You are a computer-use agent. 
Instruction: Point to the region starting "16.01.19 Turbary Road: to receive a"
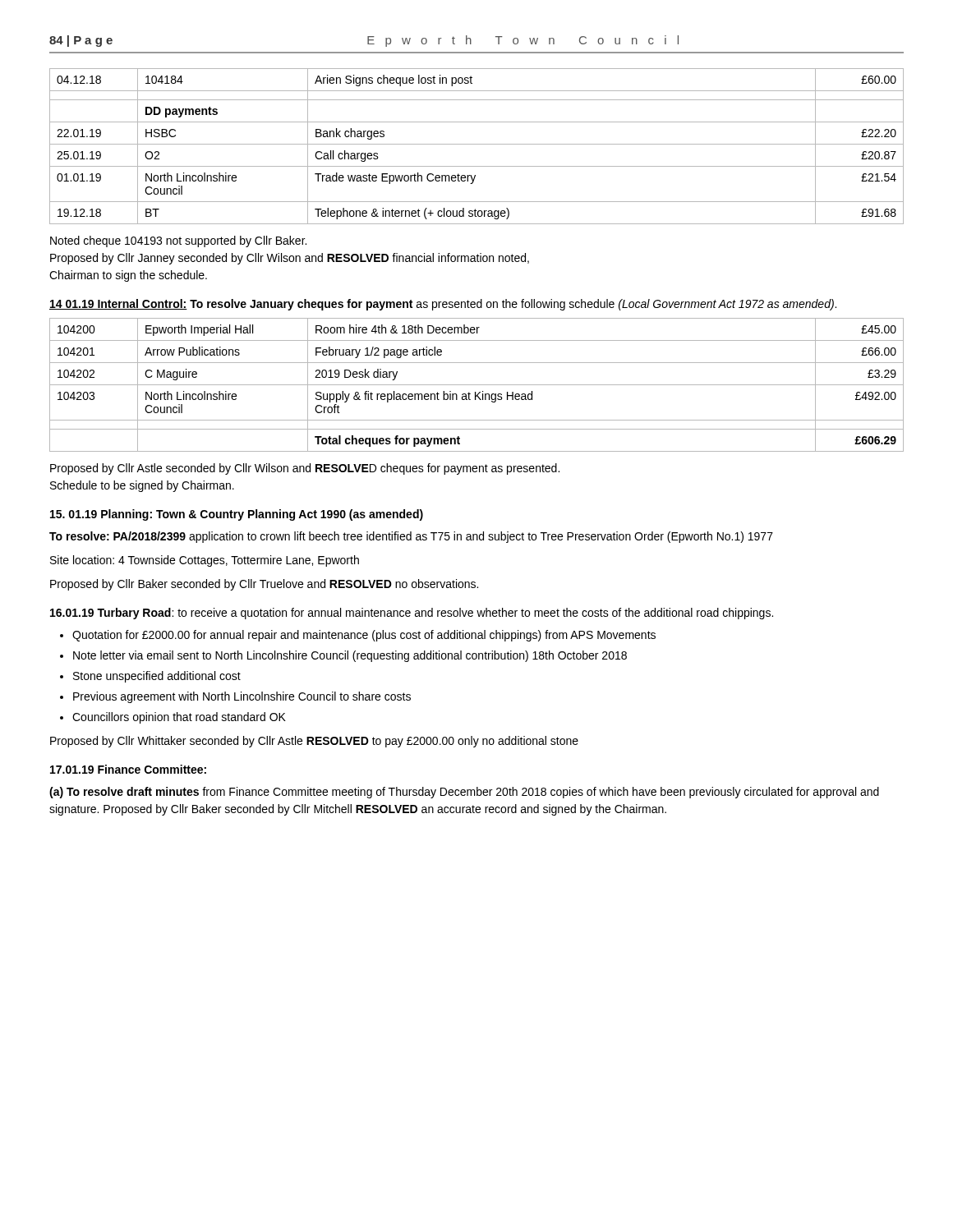tap(412, 613)
